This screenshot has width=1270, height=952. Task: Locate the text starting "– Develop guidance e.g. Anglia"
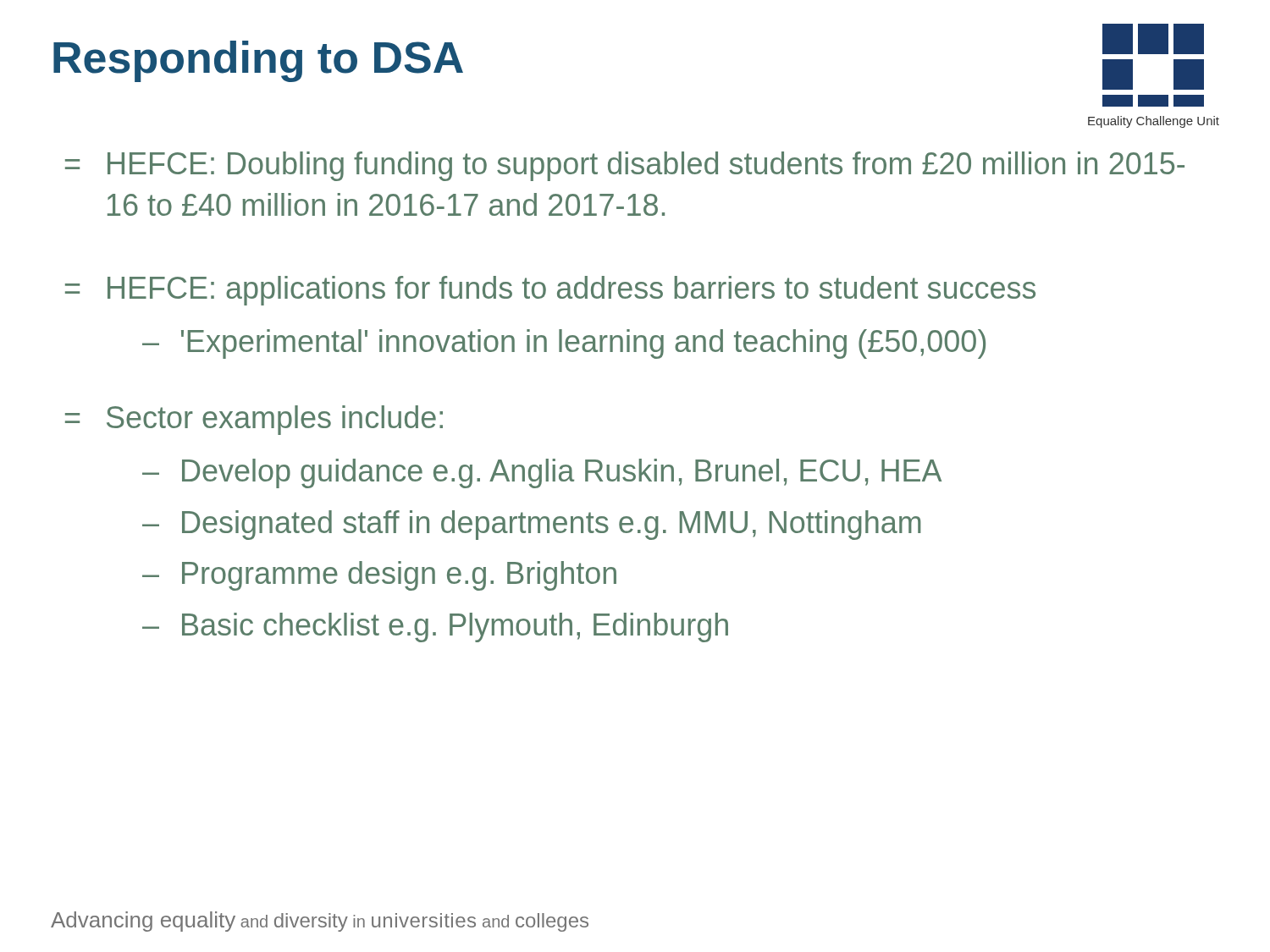pyautogui.click(x=539, y=472)
